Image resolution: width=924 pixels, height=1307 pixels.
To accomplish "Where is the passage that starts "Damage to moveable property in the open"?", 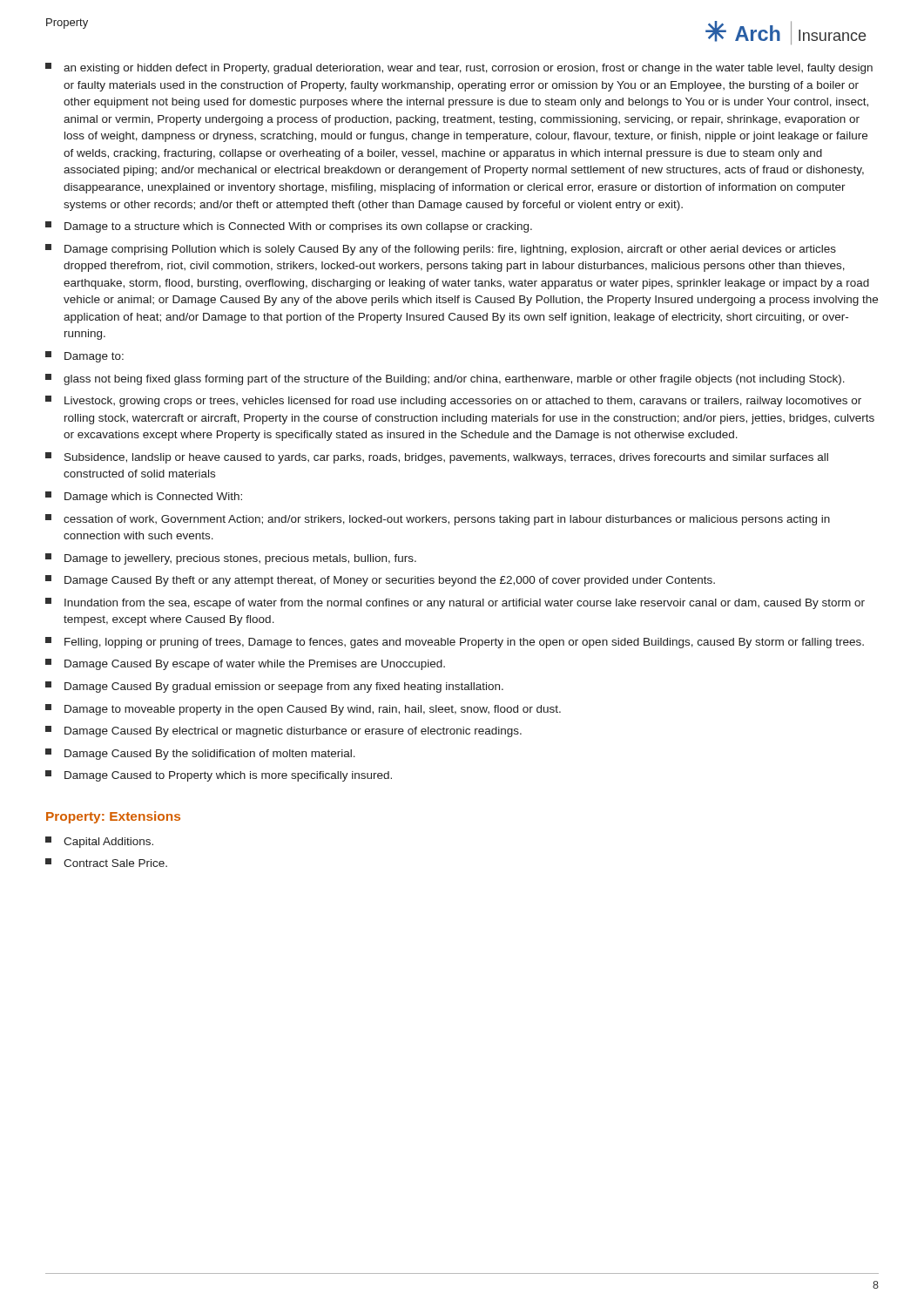I will 462,709.
